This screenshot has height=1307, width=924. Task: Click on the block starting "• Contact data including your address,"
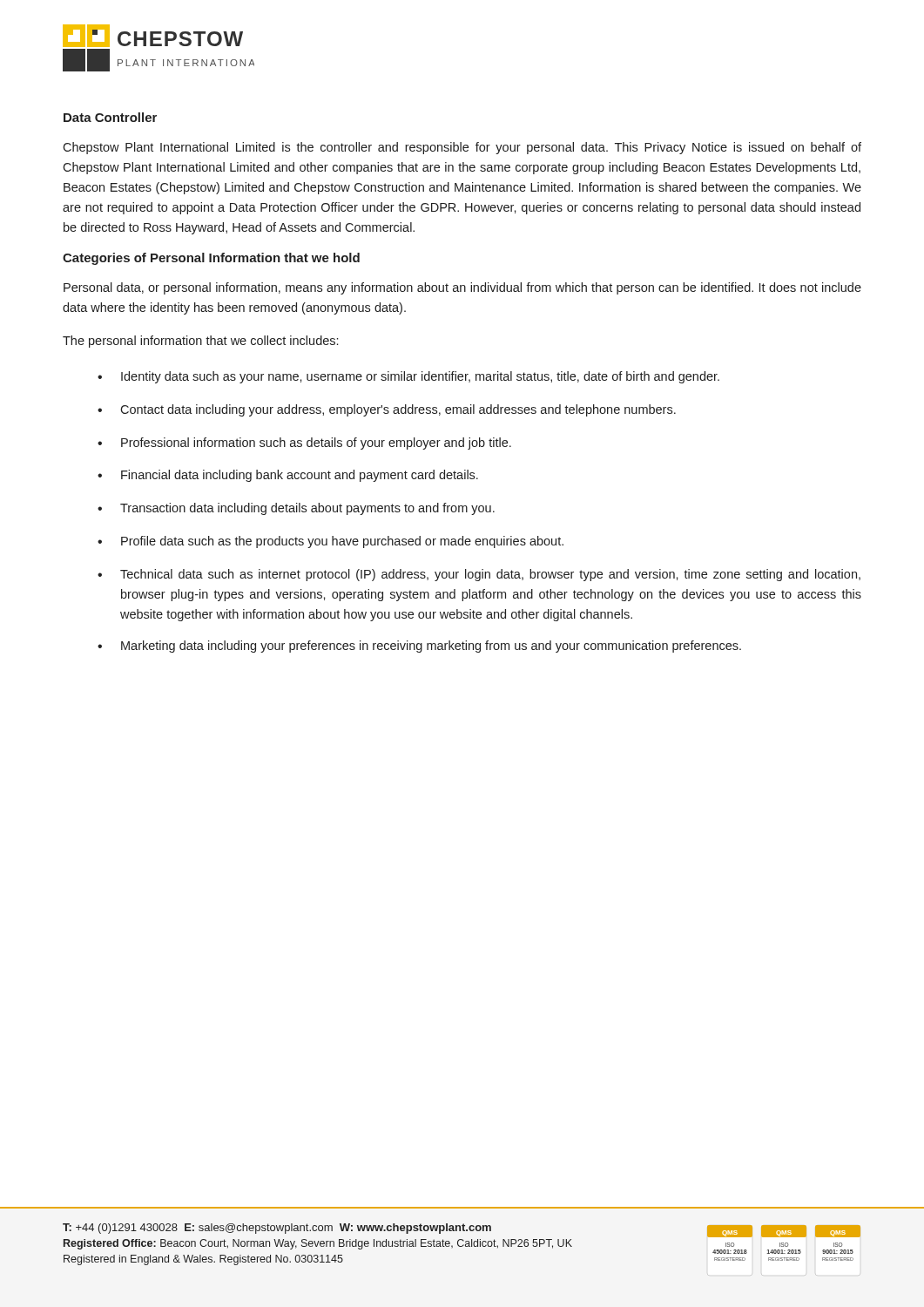[462, 411]
